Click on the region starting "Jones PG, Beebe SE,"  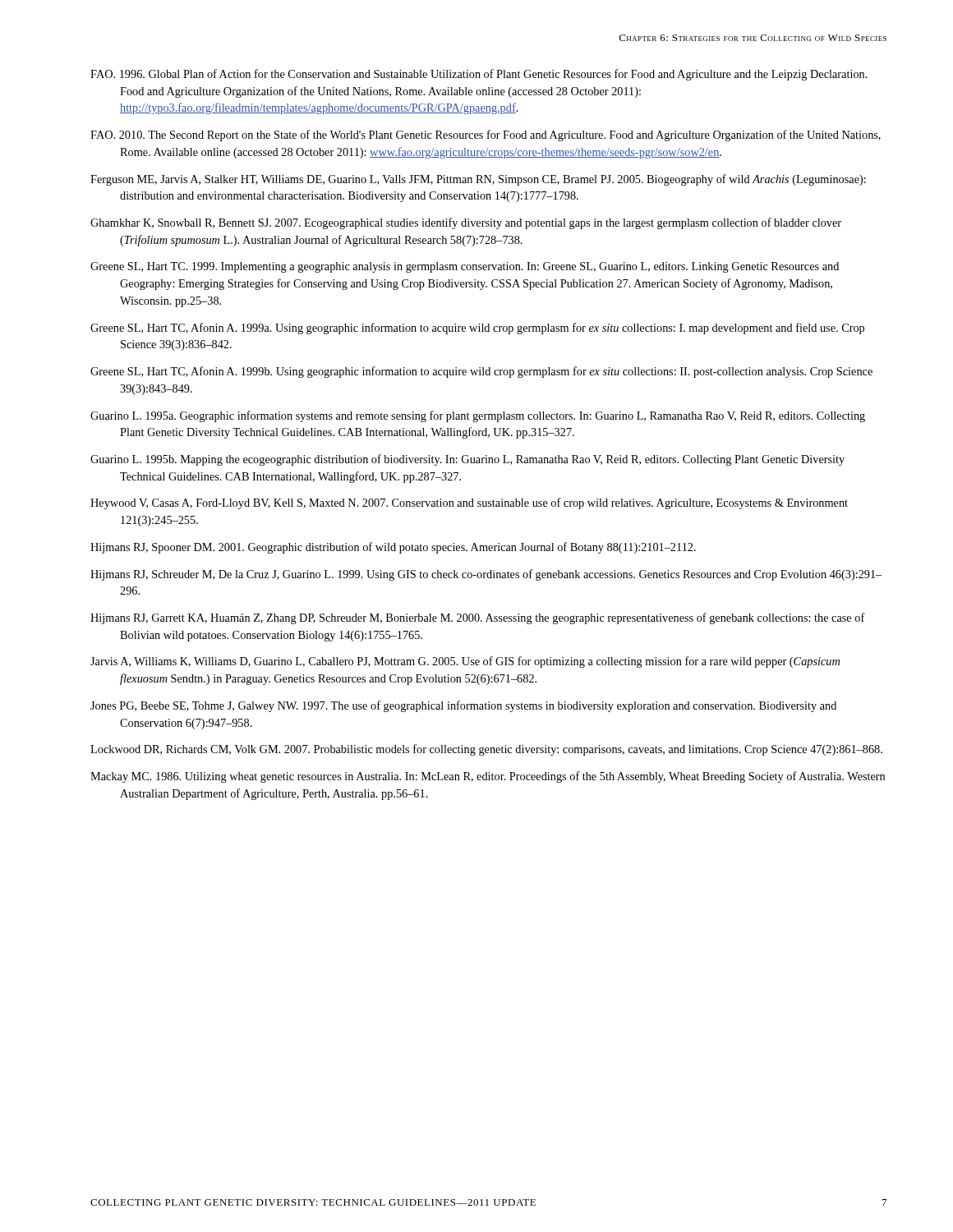[x=463, y=714]
